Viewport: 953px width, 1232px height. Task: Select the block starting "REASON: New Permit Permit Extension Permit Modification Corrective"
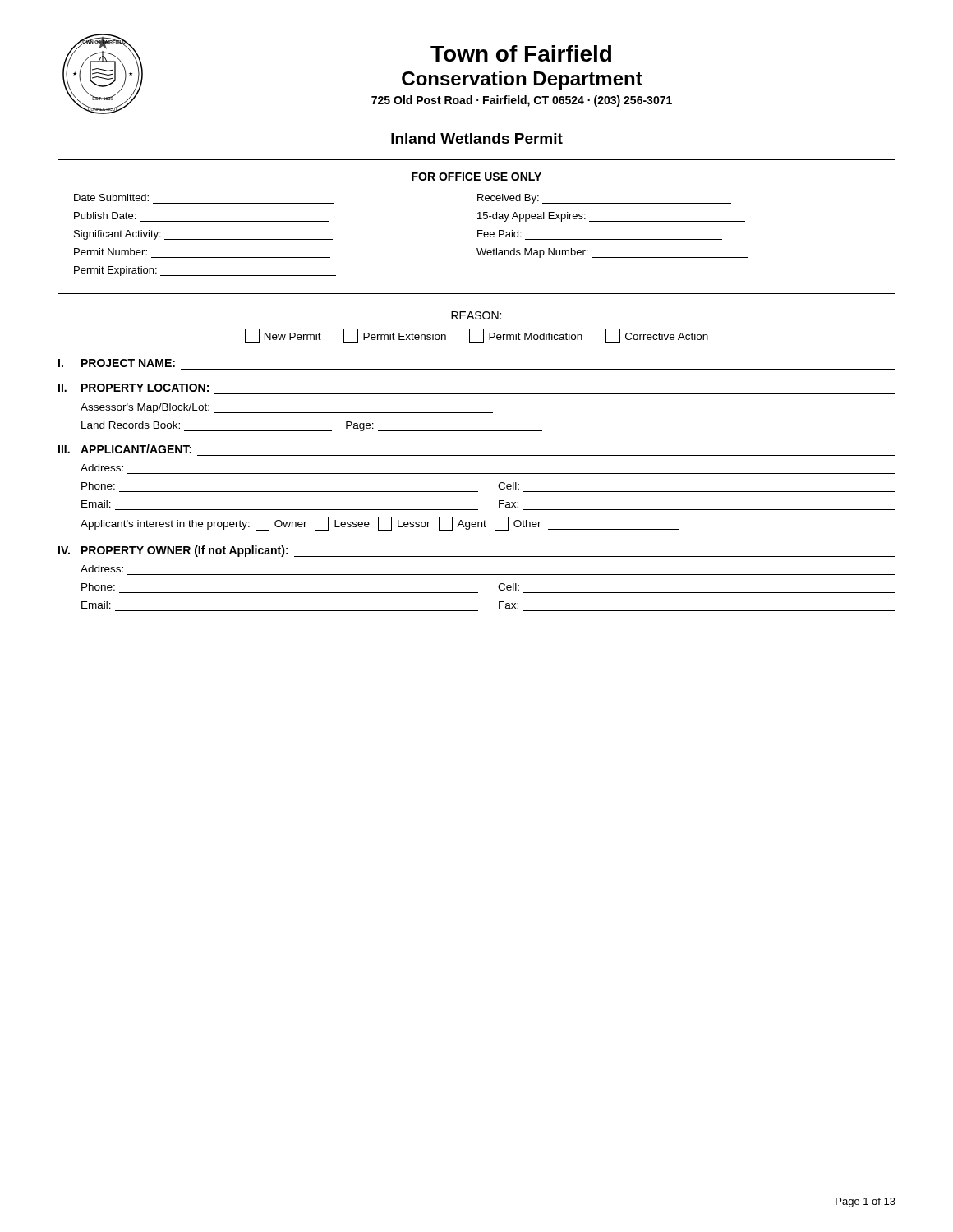point(476,326)
